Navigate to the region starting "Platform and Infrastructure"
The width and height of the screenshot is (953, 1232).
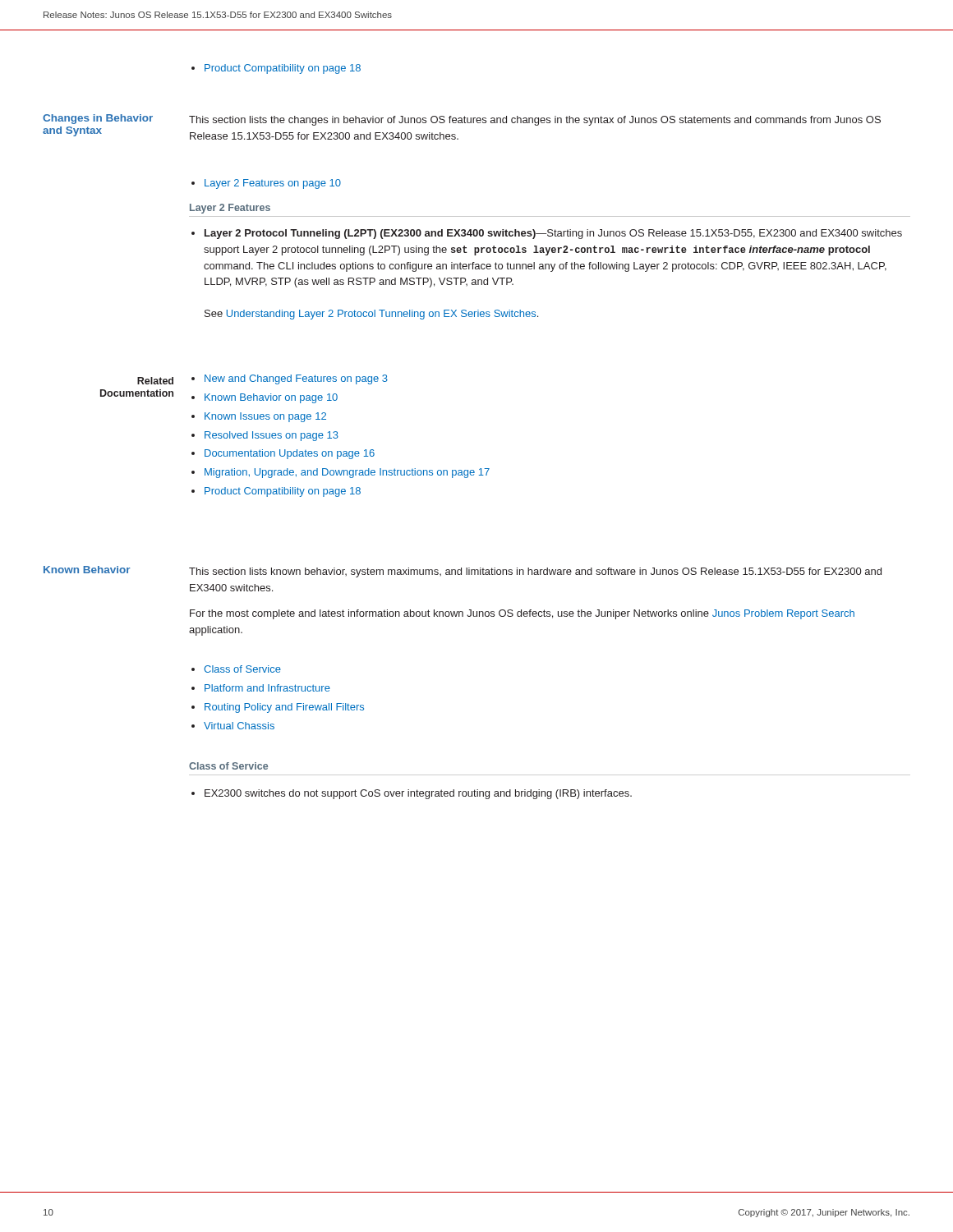(x=261, y=688)
